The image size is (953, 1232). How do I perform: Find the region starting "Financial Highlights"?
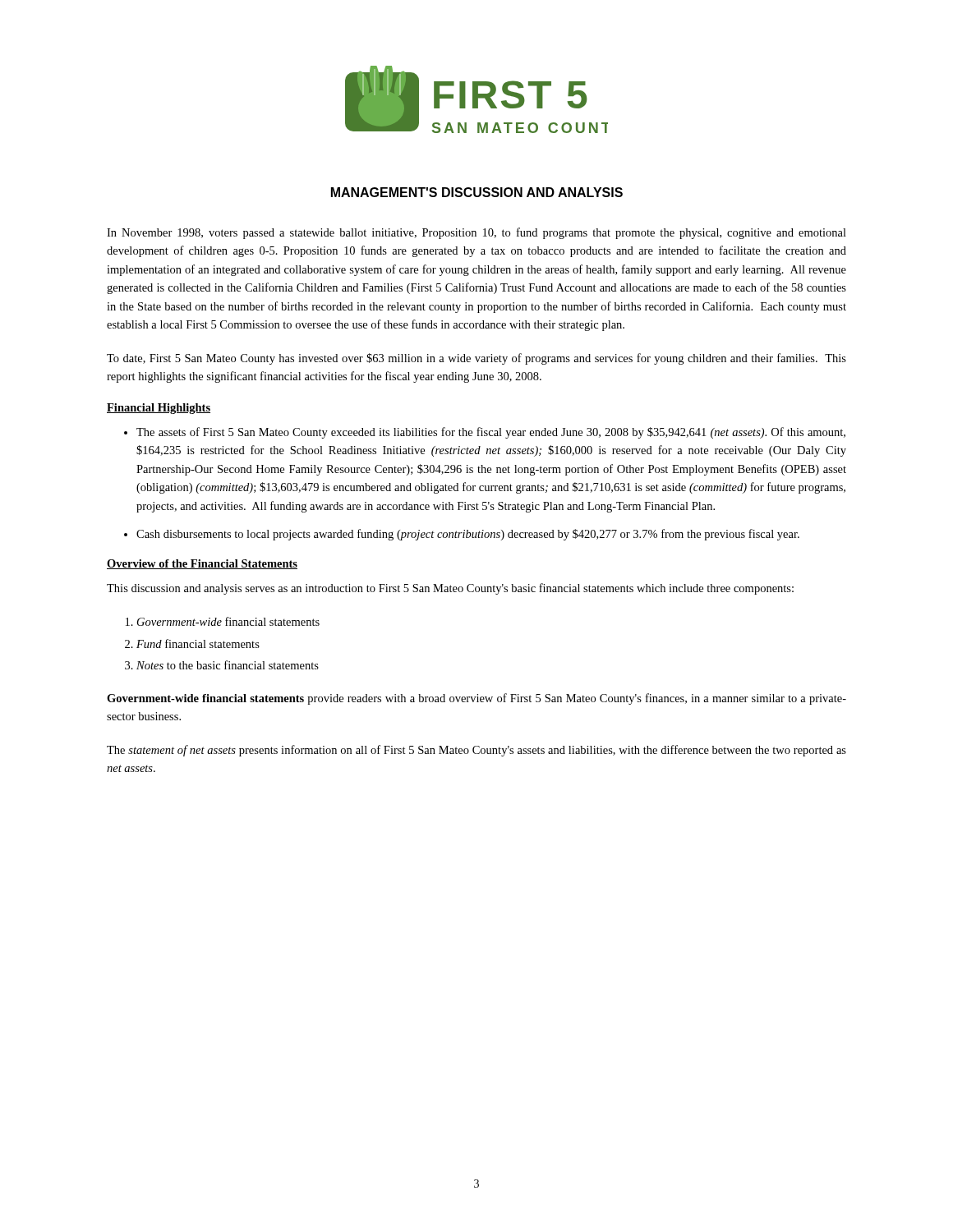coord(159,407)
